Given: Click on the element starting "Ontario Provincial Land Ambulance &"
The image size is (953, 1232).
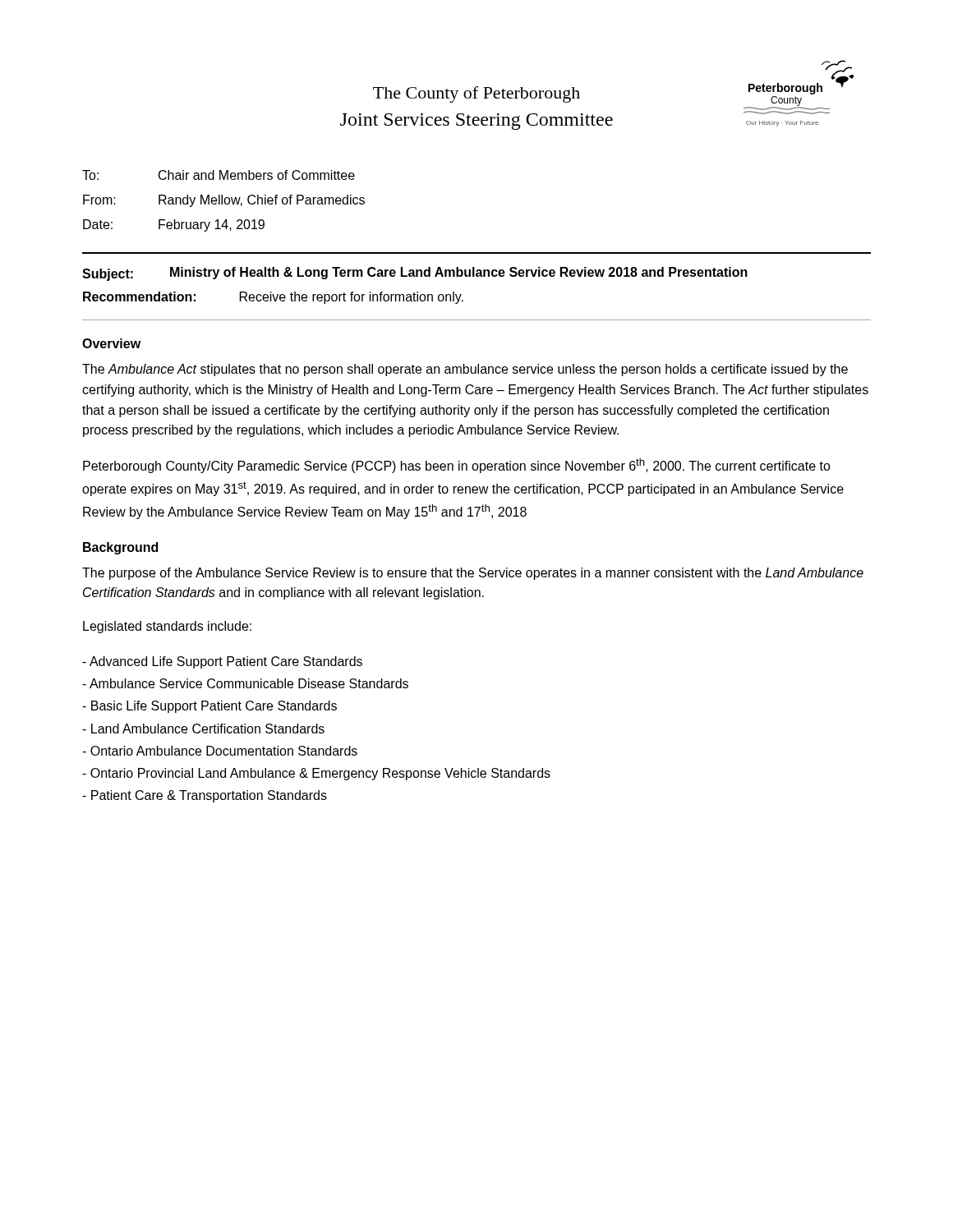Looking at the screenshot, I should tap(316, 773).
